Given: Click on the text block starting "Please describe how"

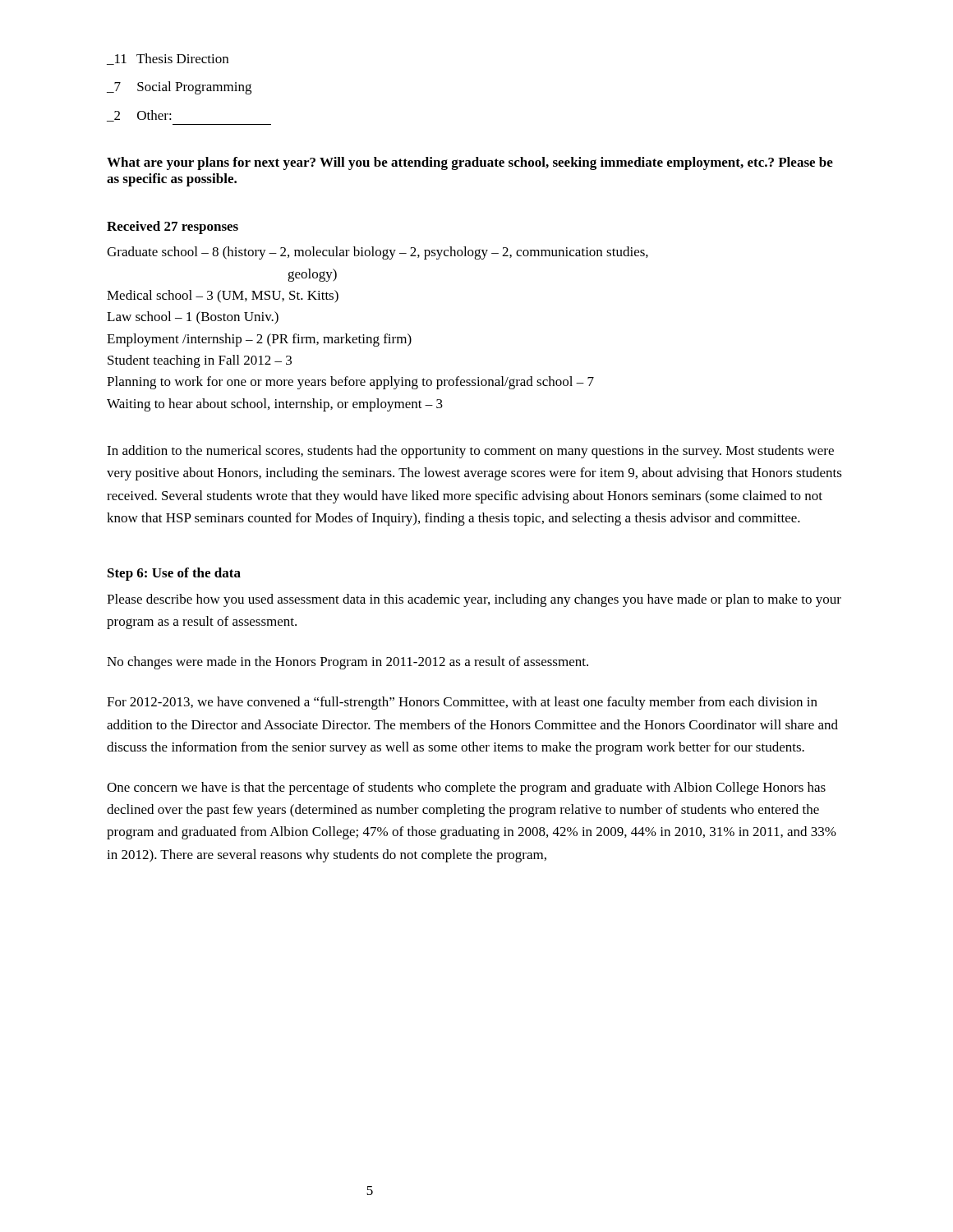Looking at the screenshot, I should (474, 610).
